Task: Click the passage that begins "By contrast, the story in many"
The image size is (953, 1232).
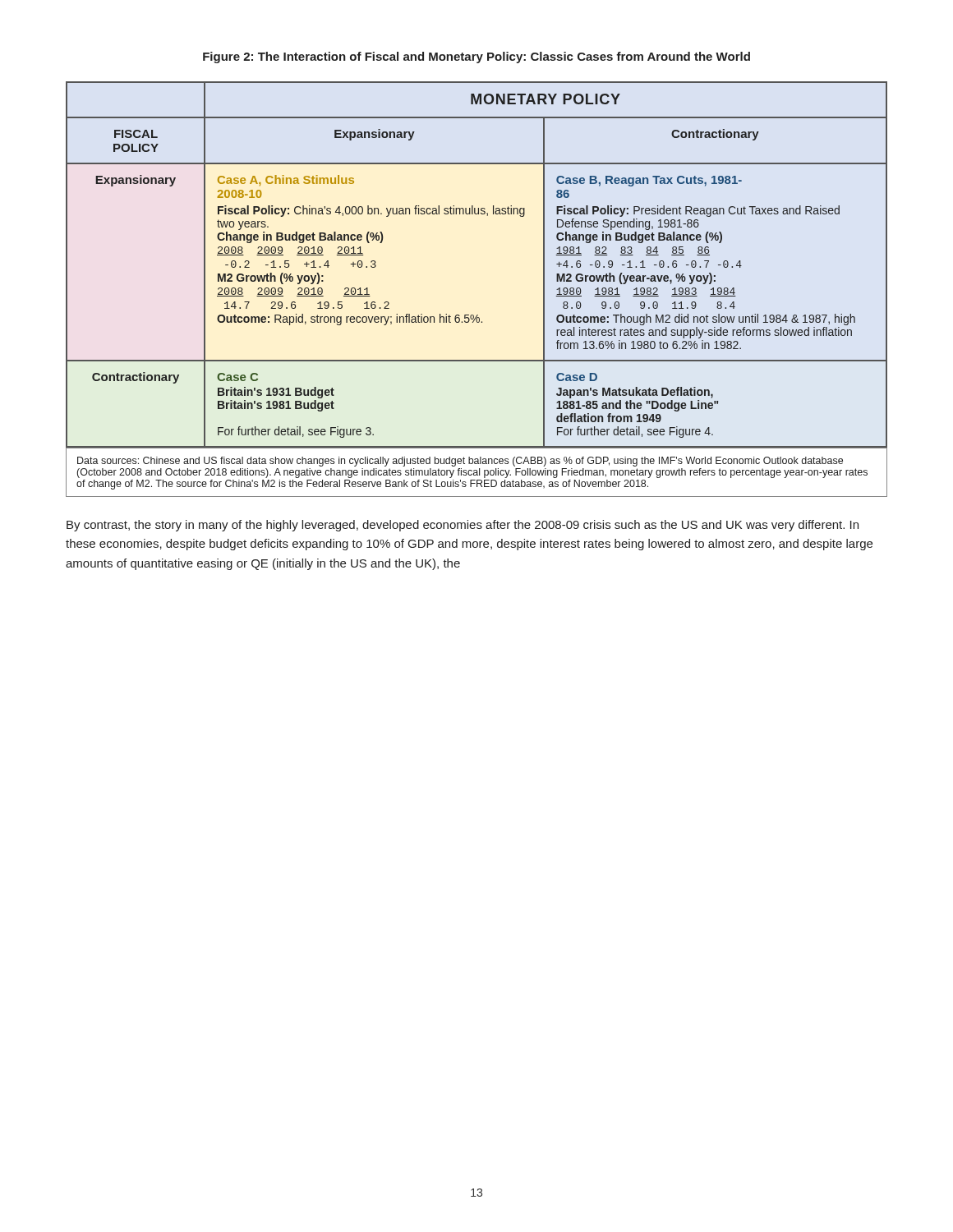Action: (x=469, y=543)
